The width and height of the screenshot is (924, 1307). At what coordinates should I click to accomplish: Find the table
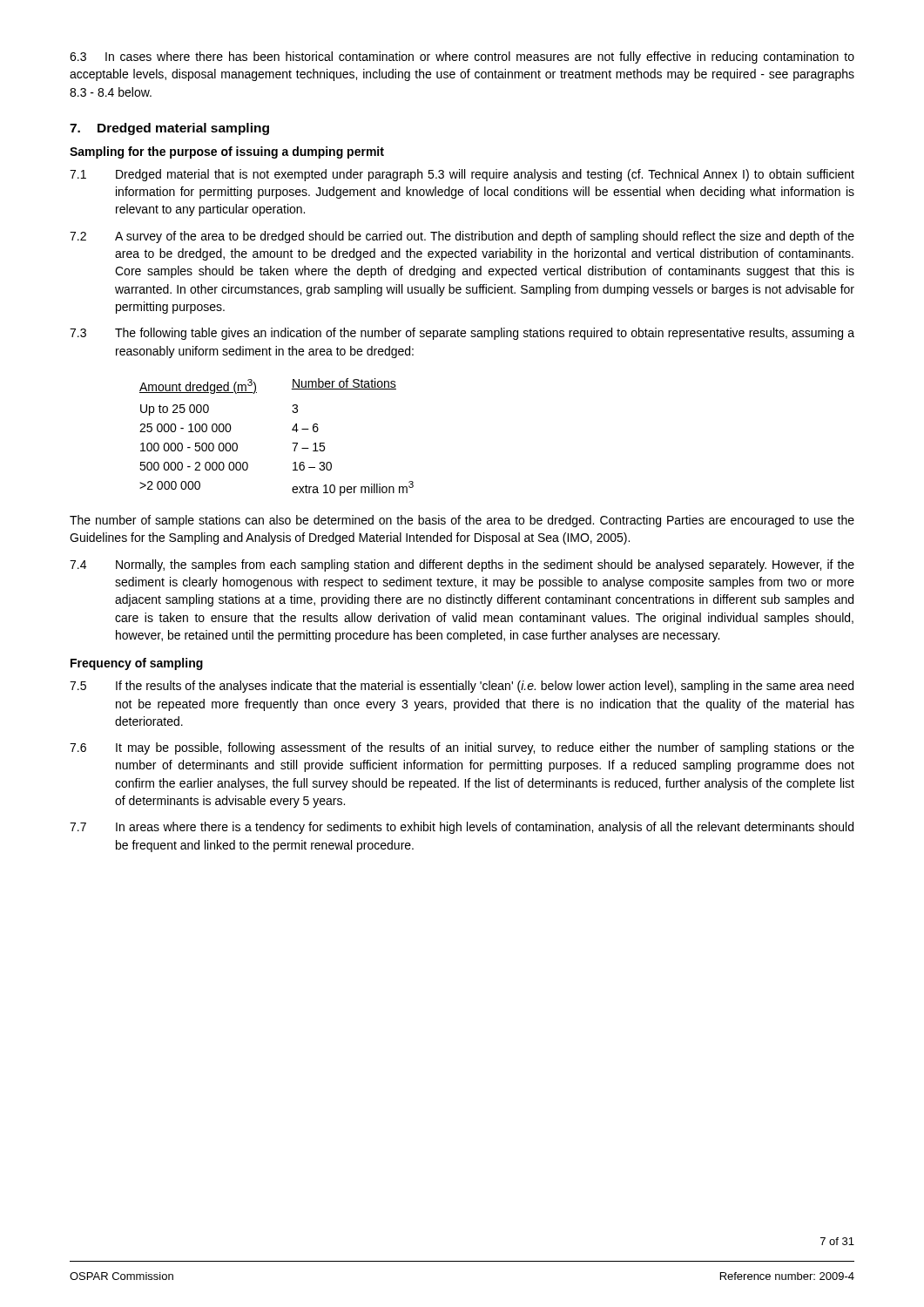497,436
